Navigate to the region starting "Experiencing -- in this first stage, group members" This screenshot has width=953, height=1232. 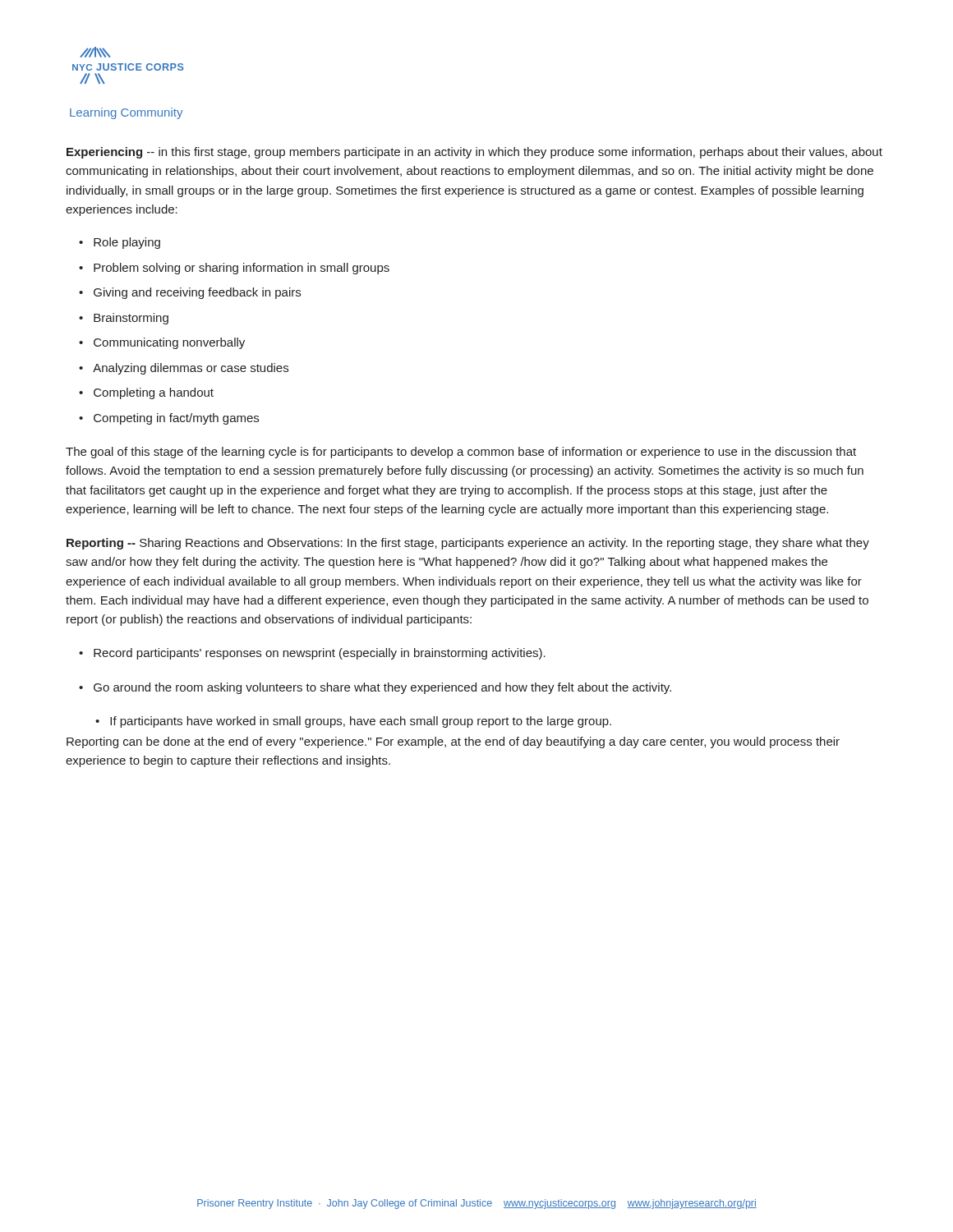(x=474, y=180)
